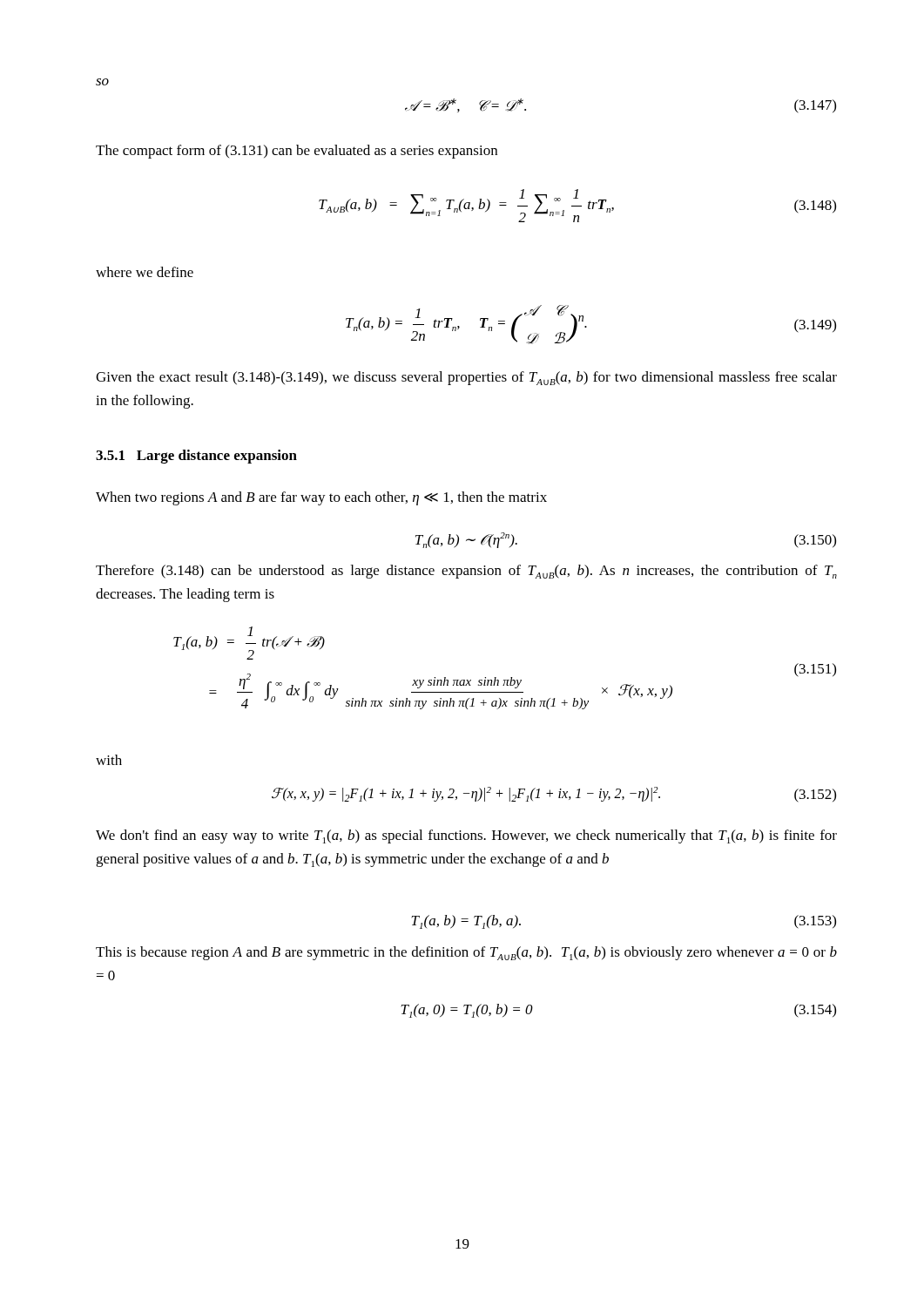Locate the block of text that opens with "Given the exact result (3.148)-(3.149), we discuss several"
Image resolution: width=924 pixels, height=1307 pixels.
(466, 389)
